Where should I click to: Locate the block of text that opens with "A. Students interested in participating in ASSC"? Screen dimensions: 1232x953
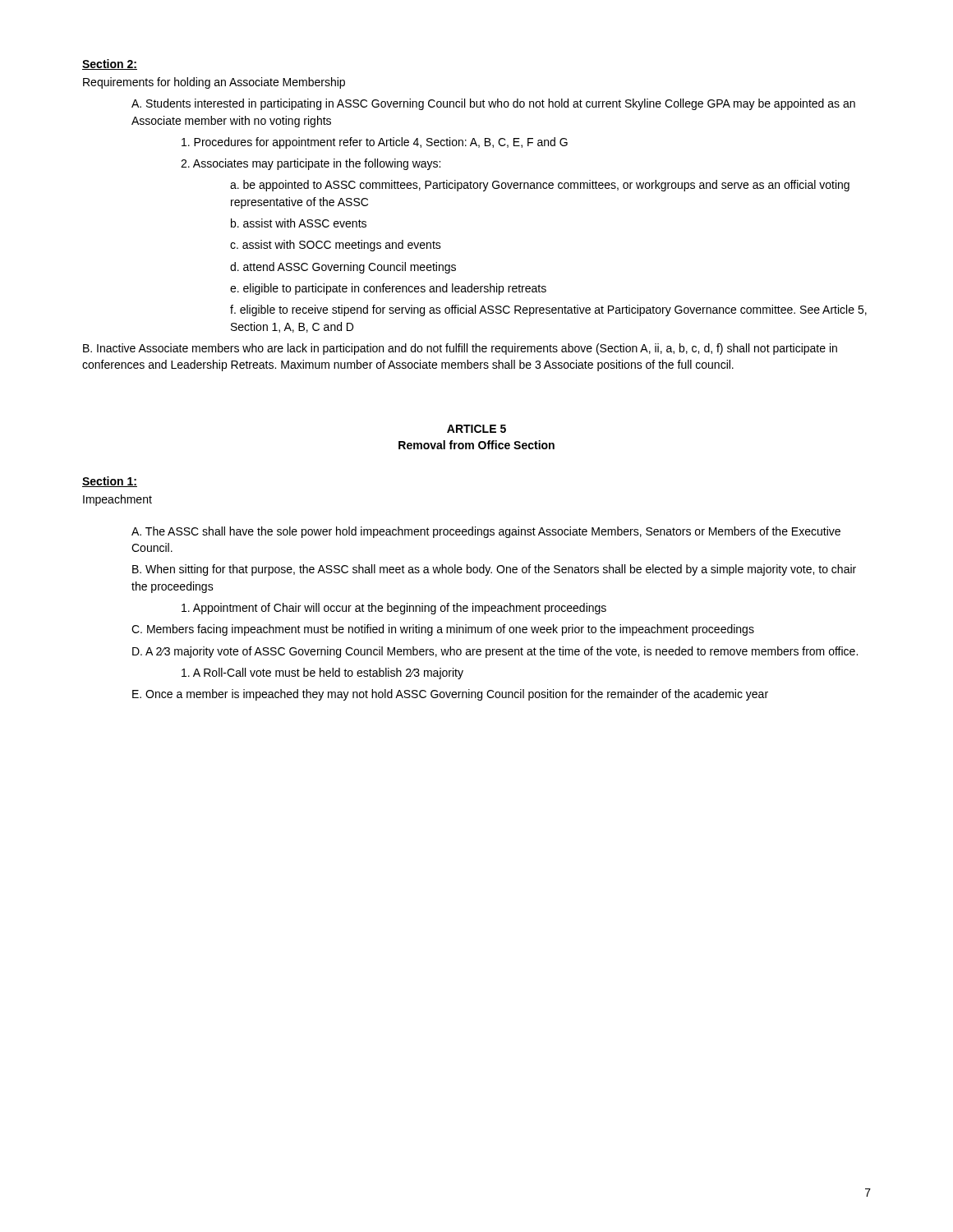click(494, 112)
